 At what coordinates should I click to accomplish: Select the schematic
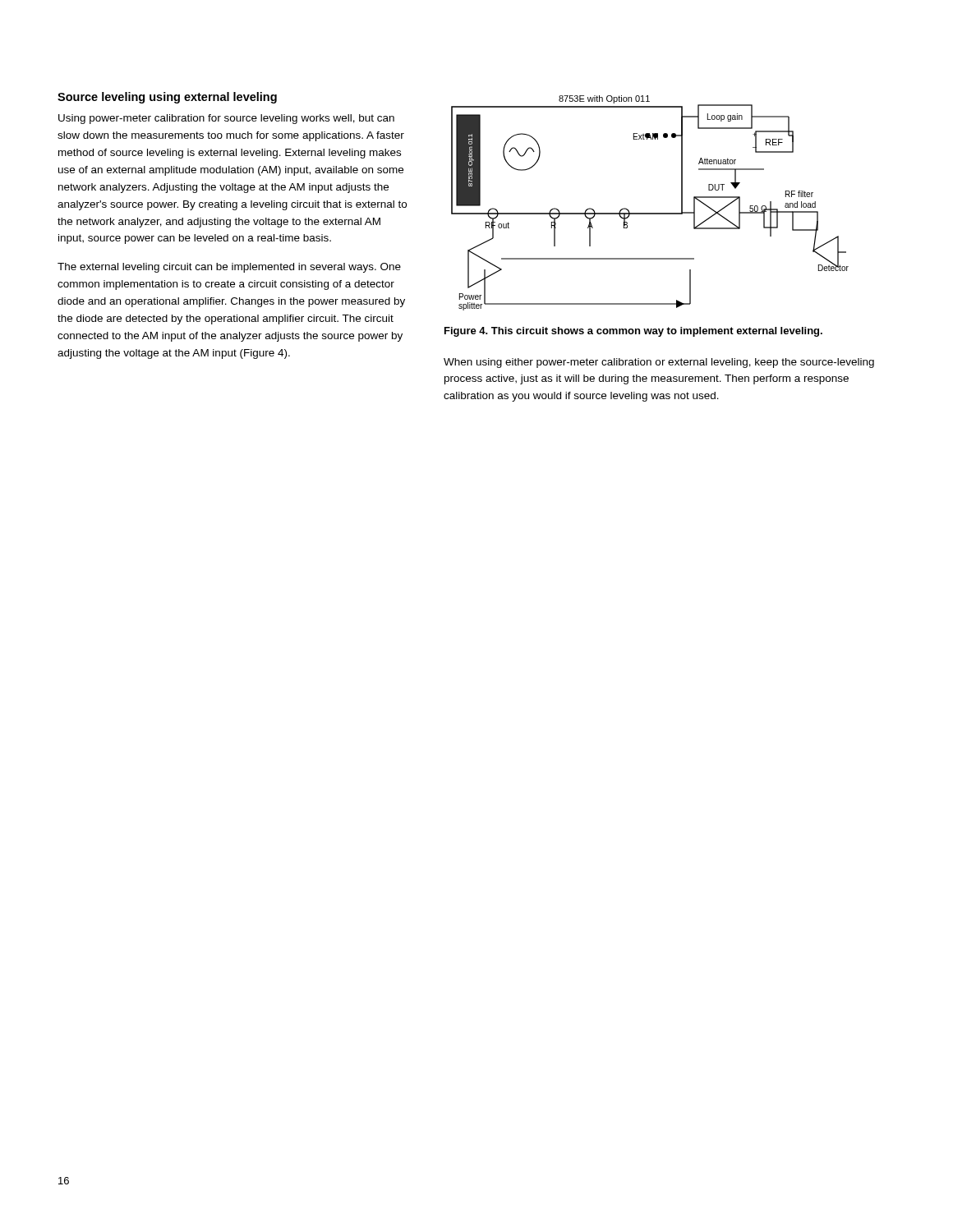coord(670,202)
